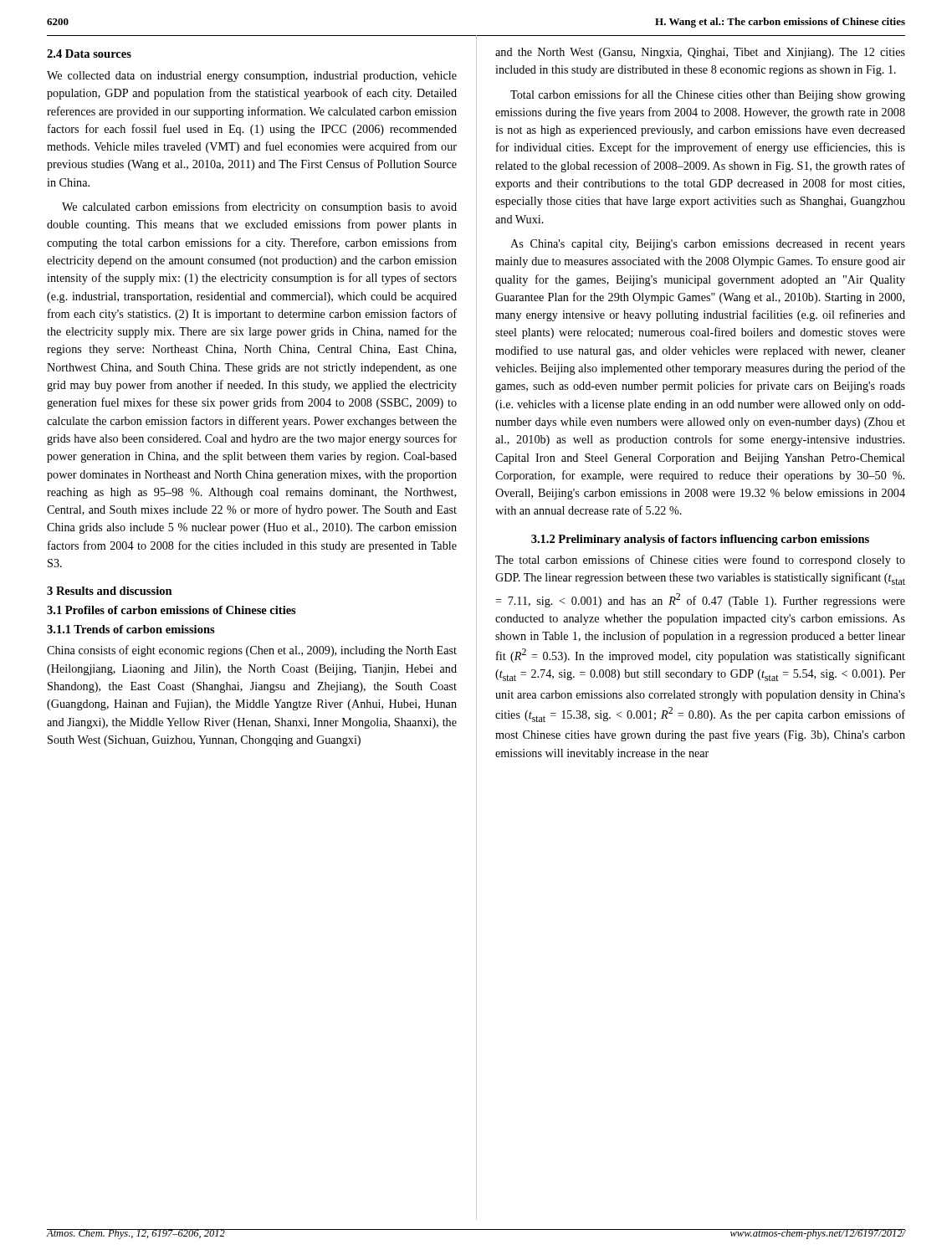Screen dimensions: 1255x952
Task: Point to the block starting "and the North West (Gansu, Ningxia,"
Action: pos(700,282)
